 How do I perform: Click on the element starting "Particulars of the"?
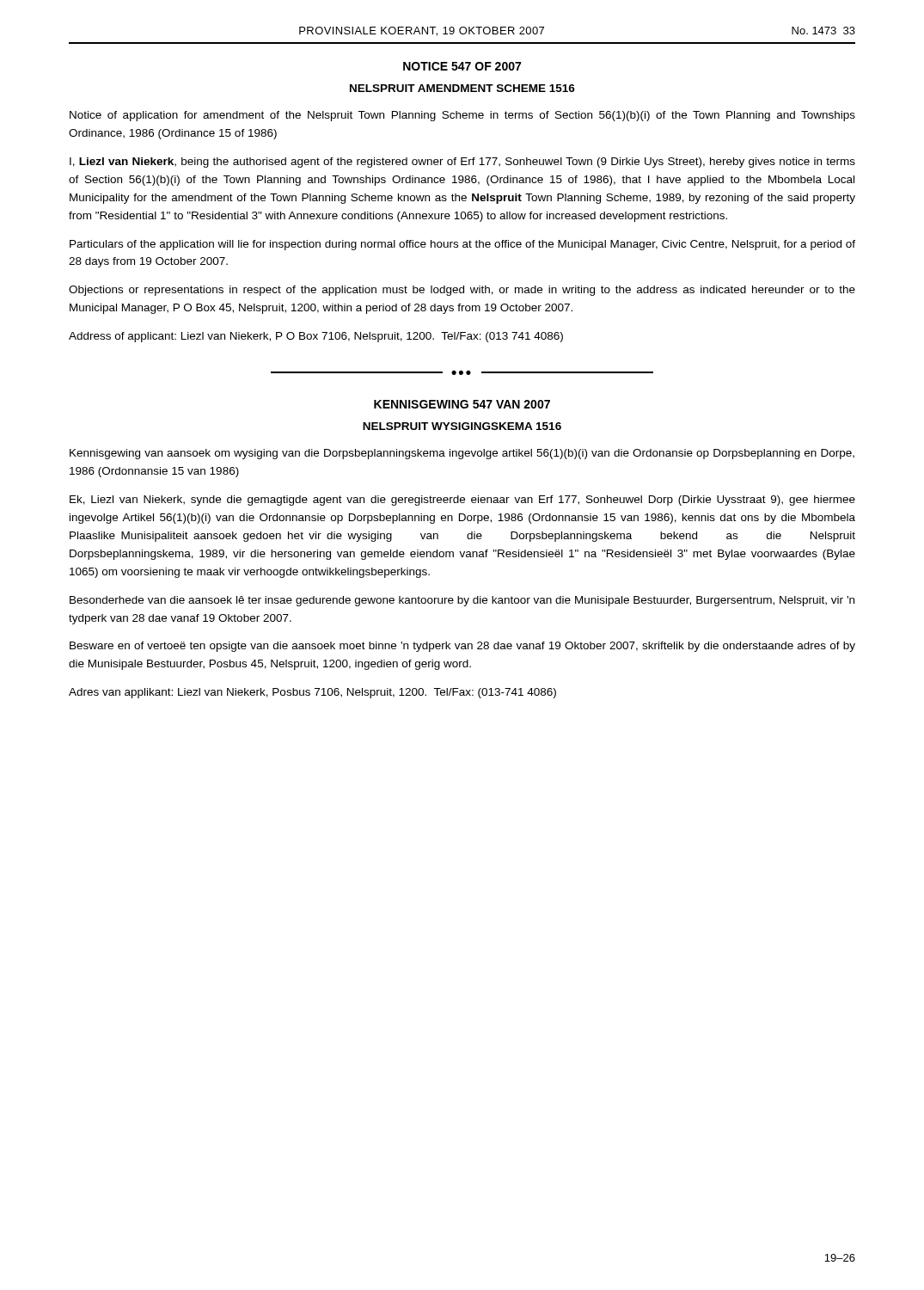(462, 252)
